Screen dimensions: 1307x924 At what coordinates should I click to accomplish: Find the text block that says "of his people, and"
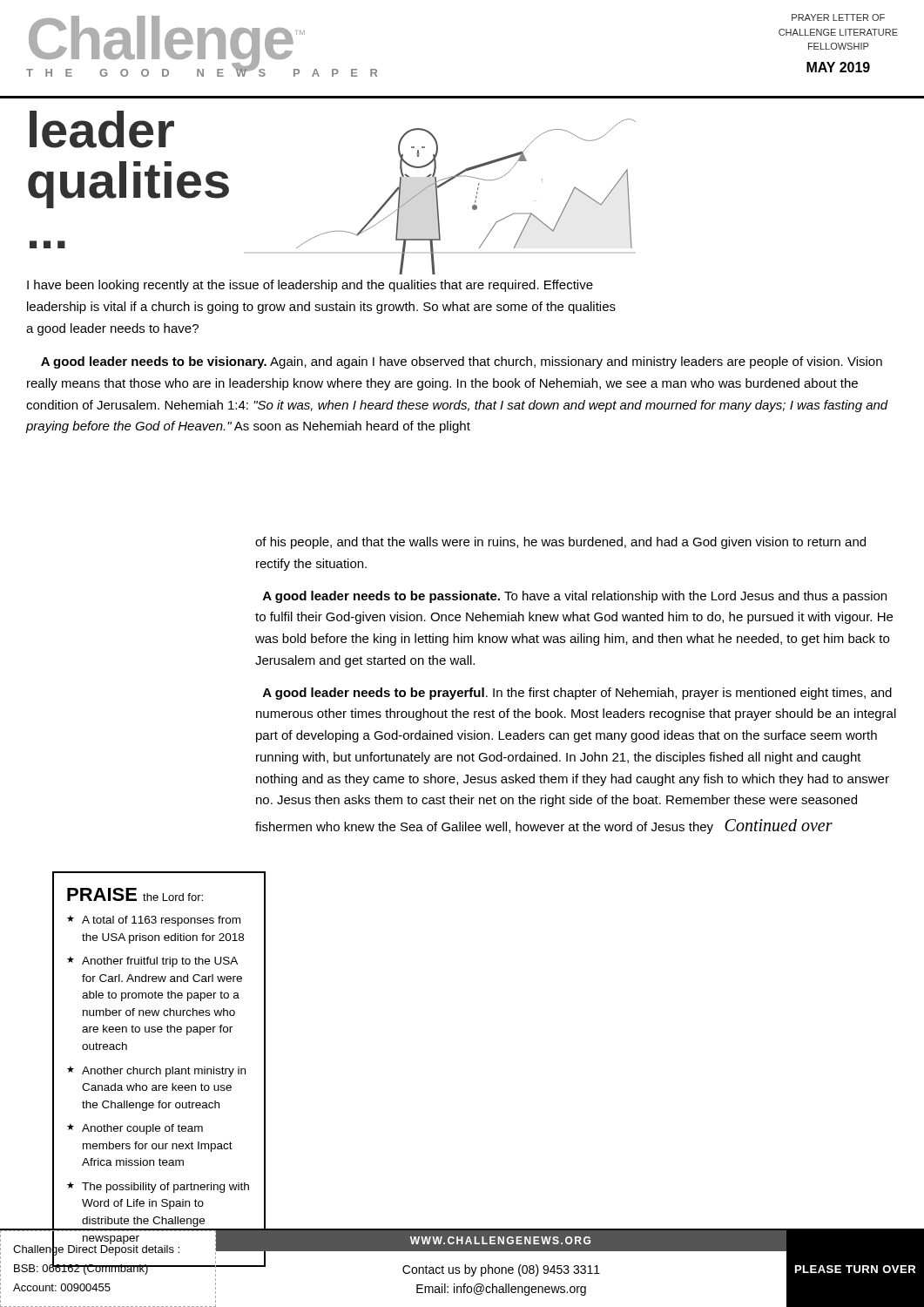pyautogui.click(x=561, y=552)
